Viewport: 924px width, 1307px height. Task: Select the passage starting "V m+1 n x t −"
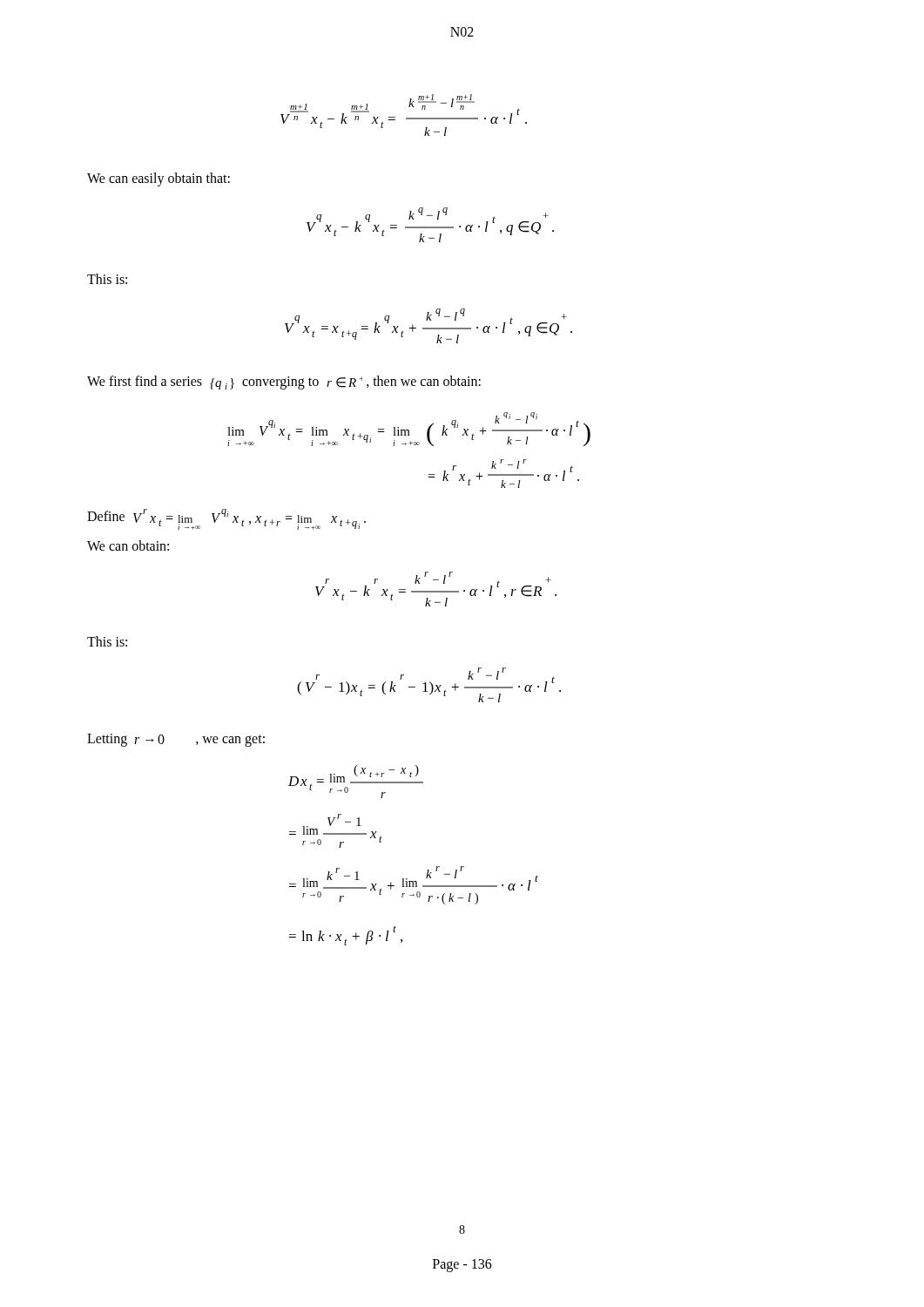pos(471,117)
